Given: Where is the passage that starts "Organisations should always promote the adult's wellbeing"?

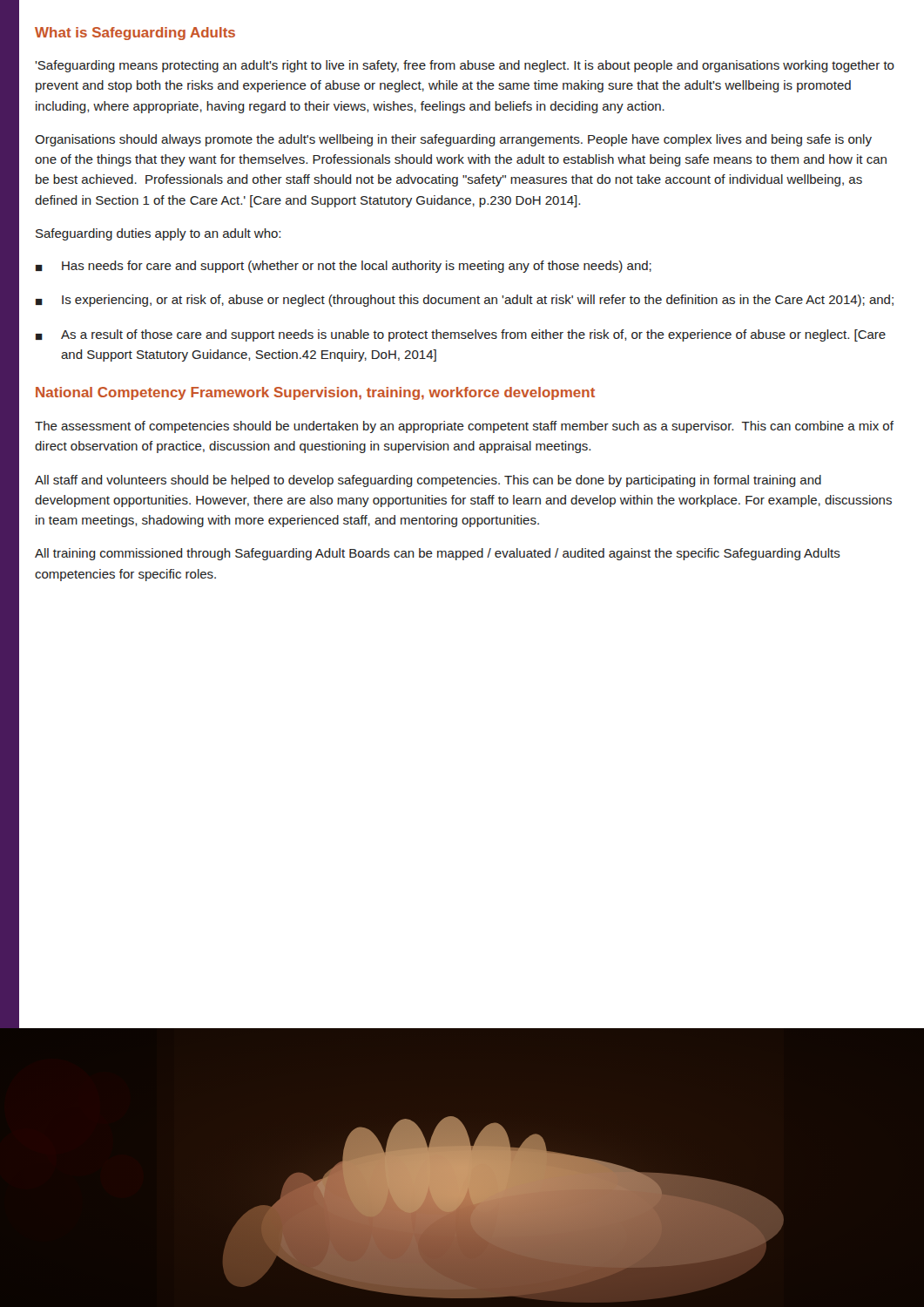Looking at the screenshot, I should tap(466, 169).
